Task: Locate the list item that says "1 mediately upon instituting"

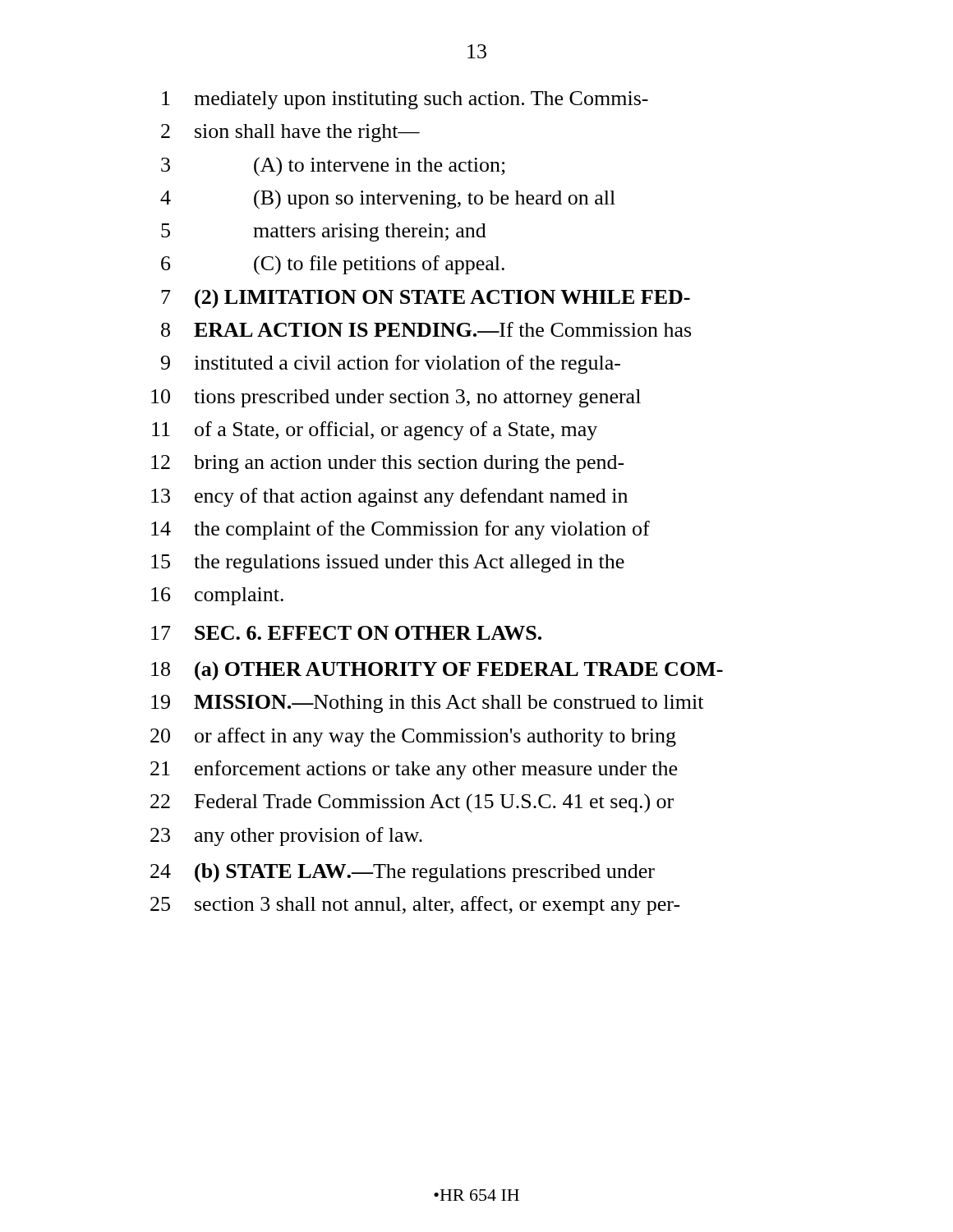Action: pos(488,99)
